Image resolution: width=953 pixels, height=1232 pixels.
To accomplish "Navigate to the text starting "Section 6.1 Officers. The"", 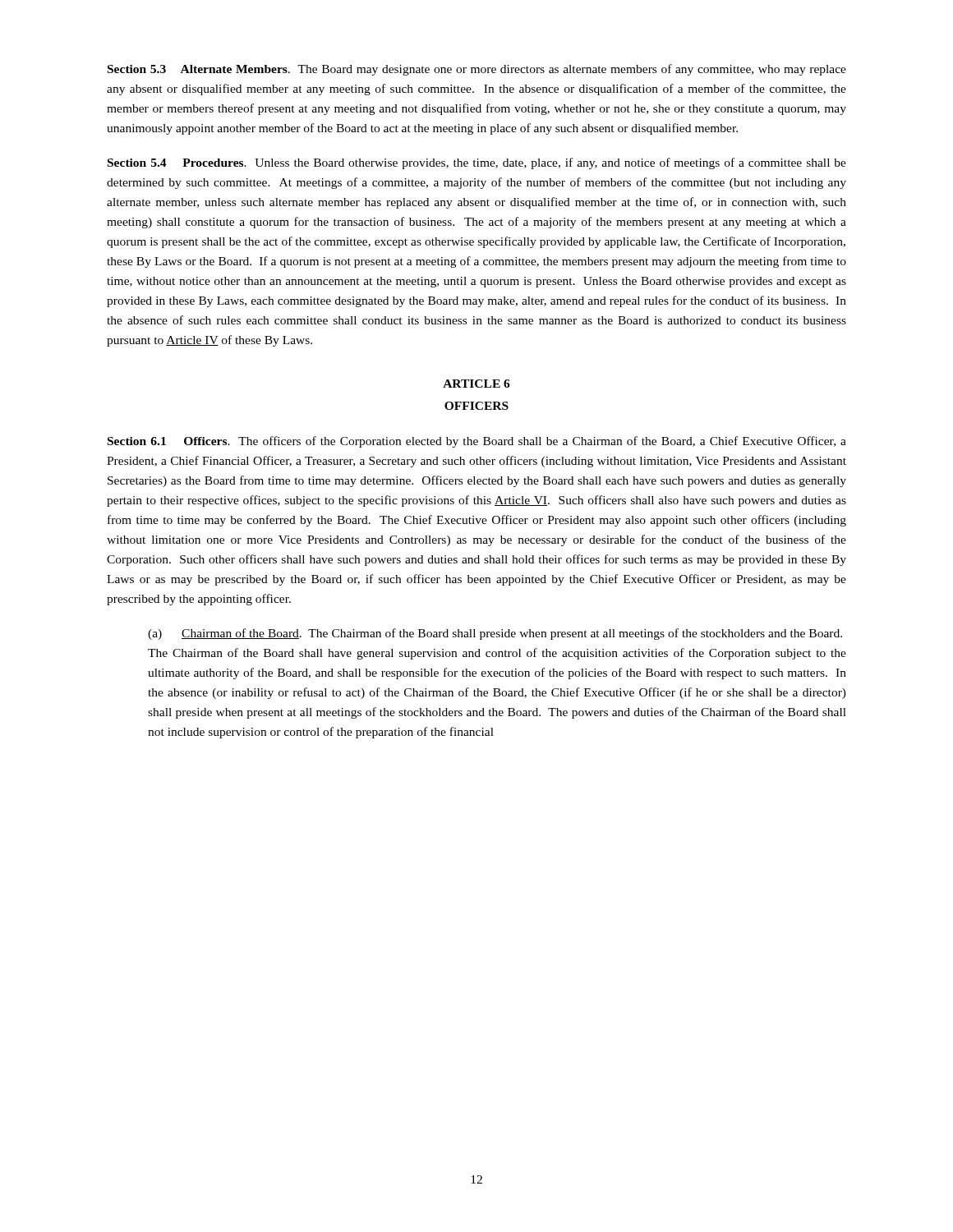I will click(x=476, y=520).
